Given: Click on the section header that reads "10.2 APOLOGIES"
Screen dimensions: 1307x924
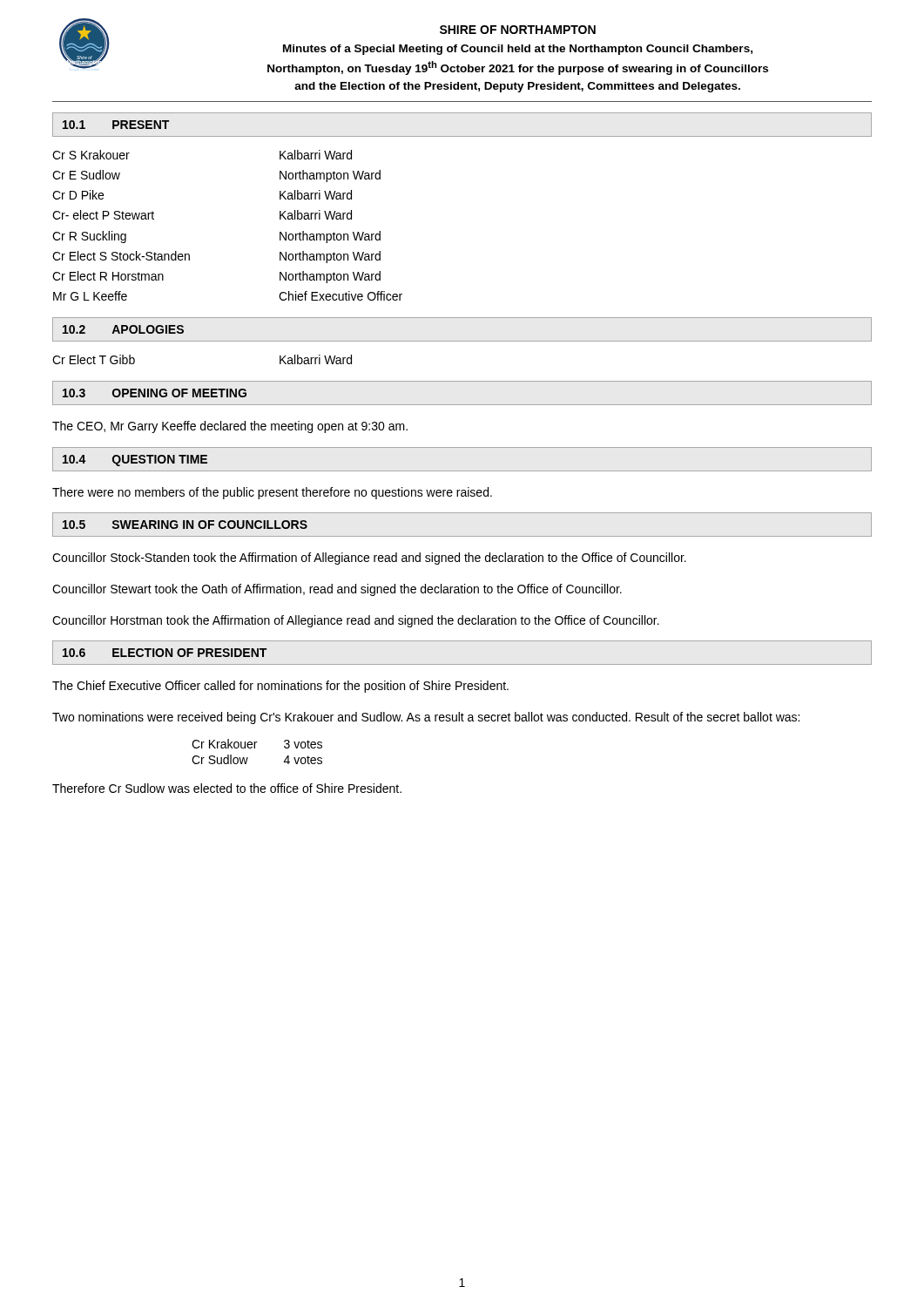Looking at the screenshot, I should tap(462, 329).
